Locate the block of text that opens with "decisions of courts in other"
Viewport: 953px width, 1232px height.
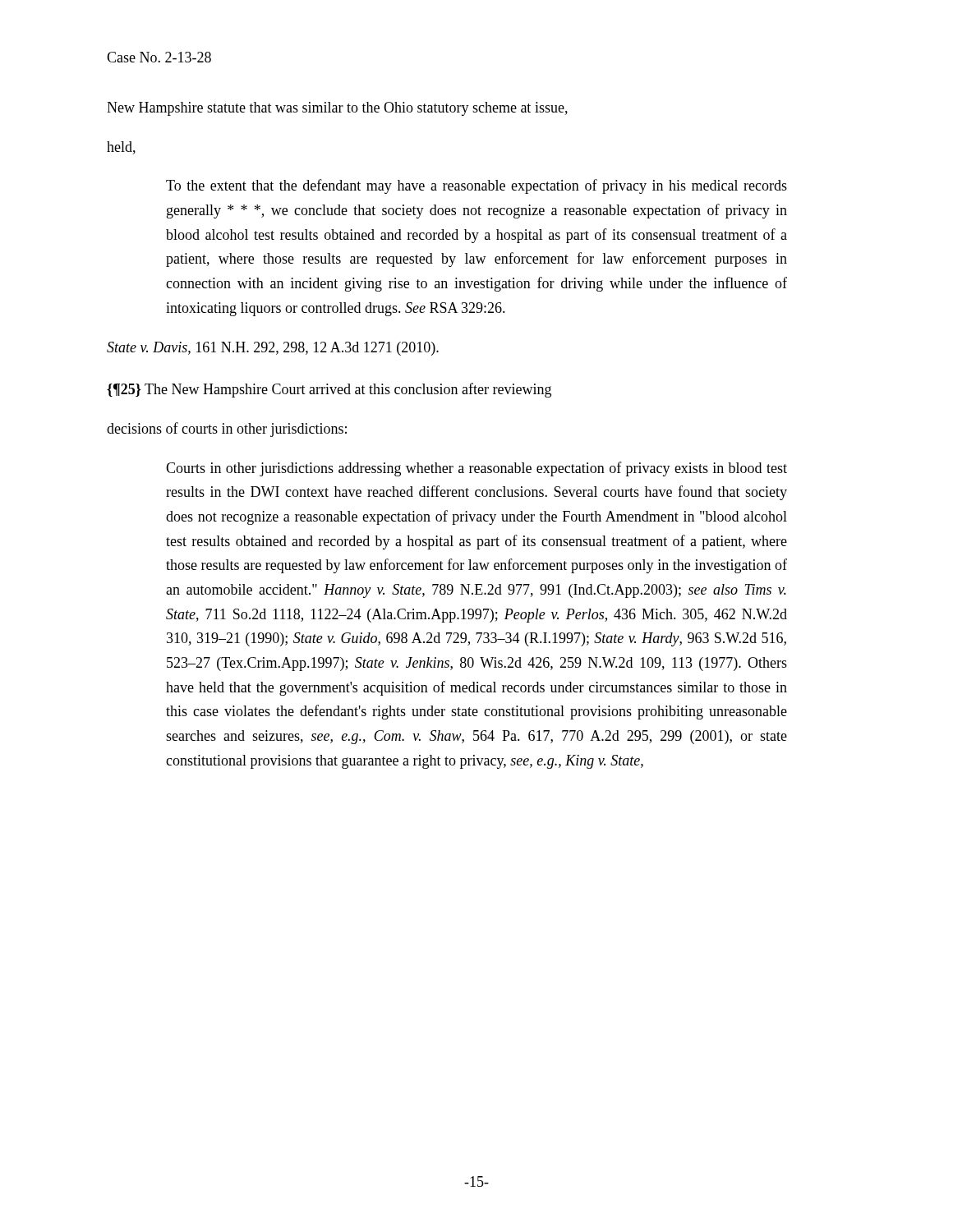227,429
